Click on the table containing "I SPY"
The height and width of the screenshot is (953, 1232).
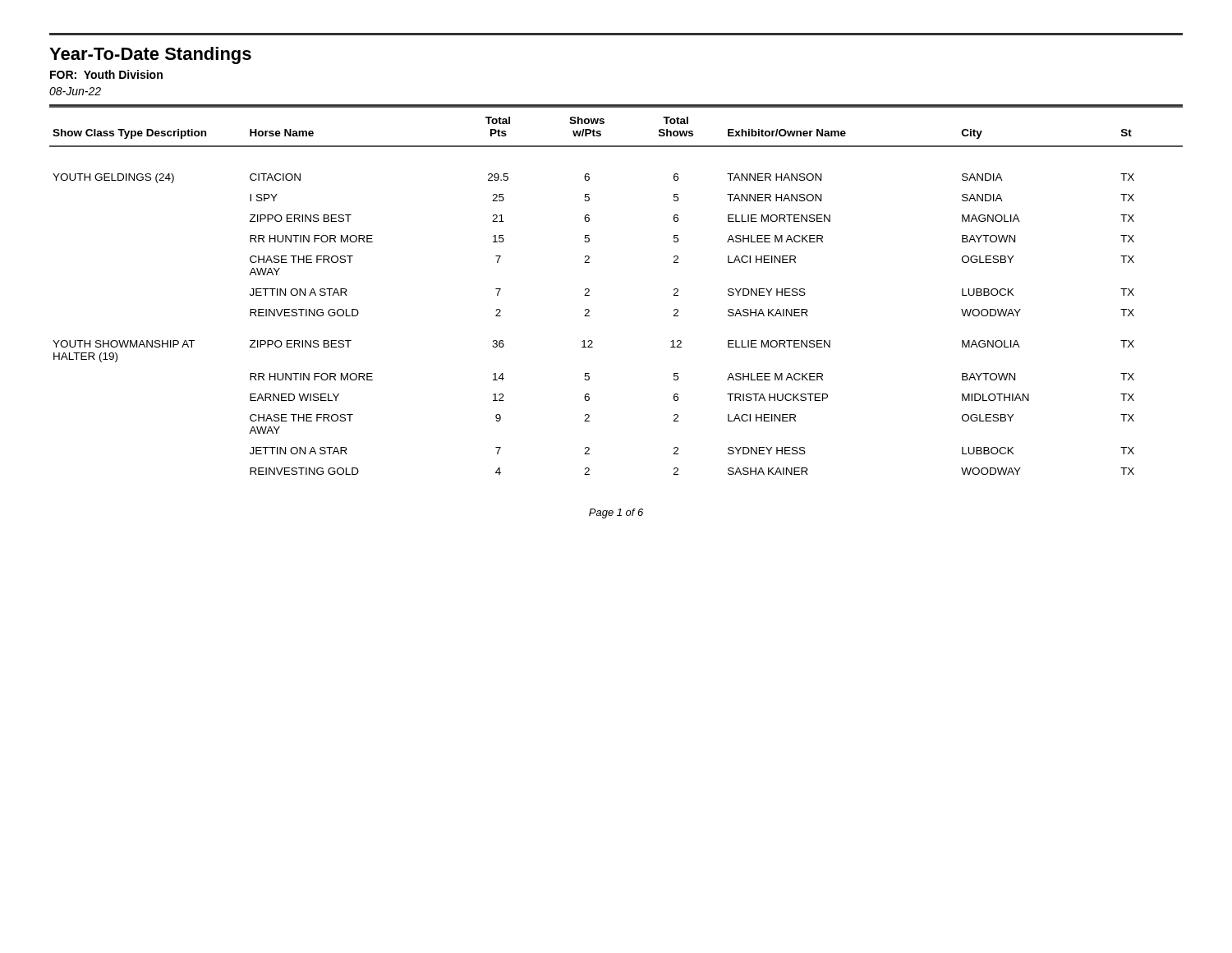(x=616, y=294)
